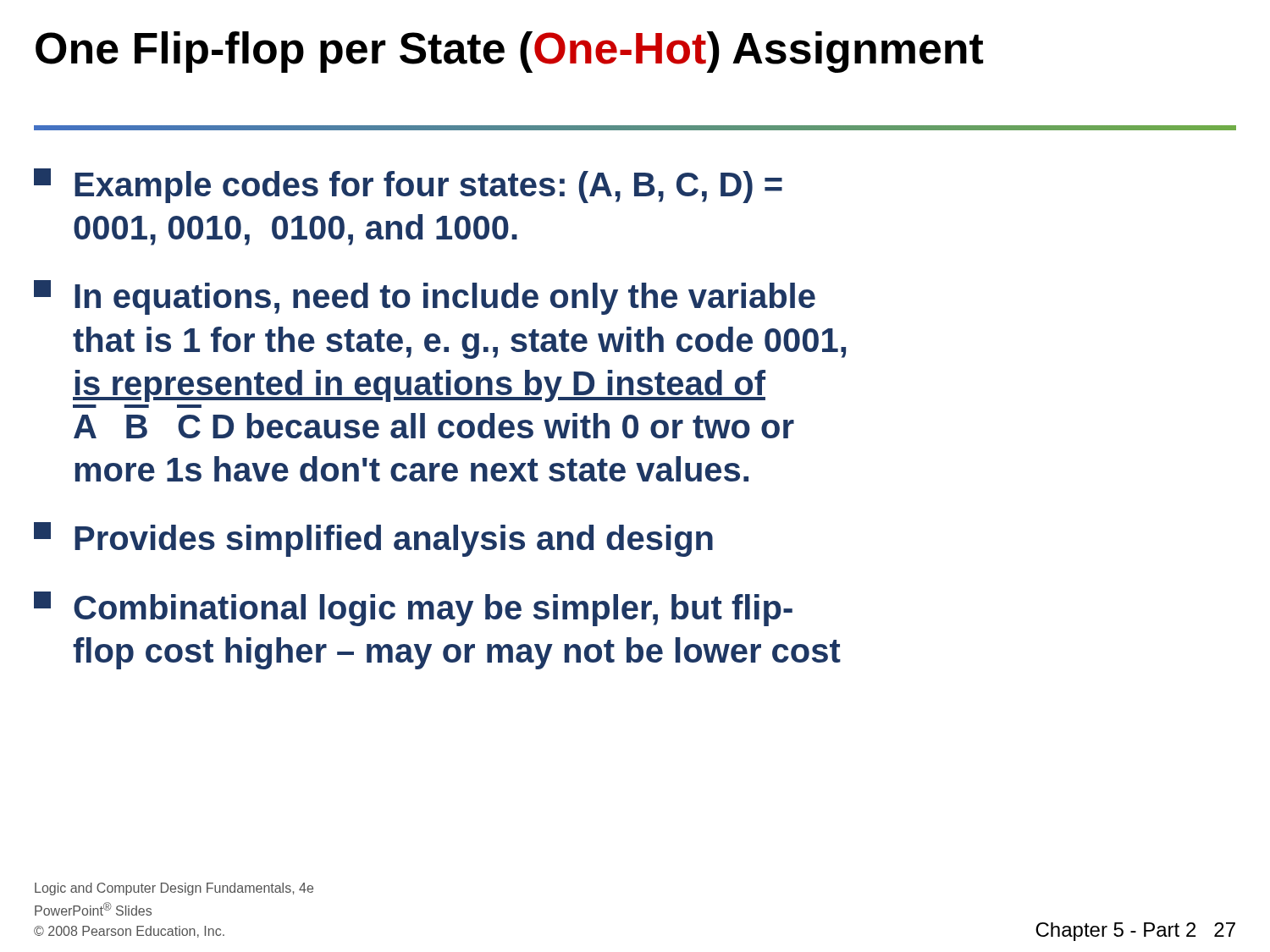The image size is (1270, 952).
Task: Find the text block starting "Example codes for four states: (A, B, C,"
Action: 409,207
